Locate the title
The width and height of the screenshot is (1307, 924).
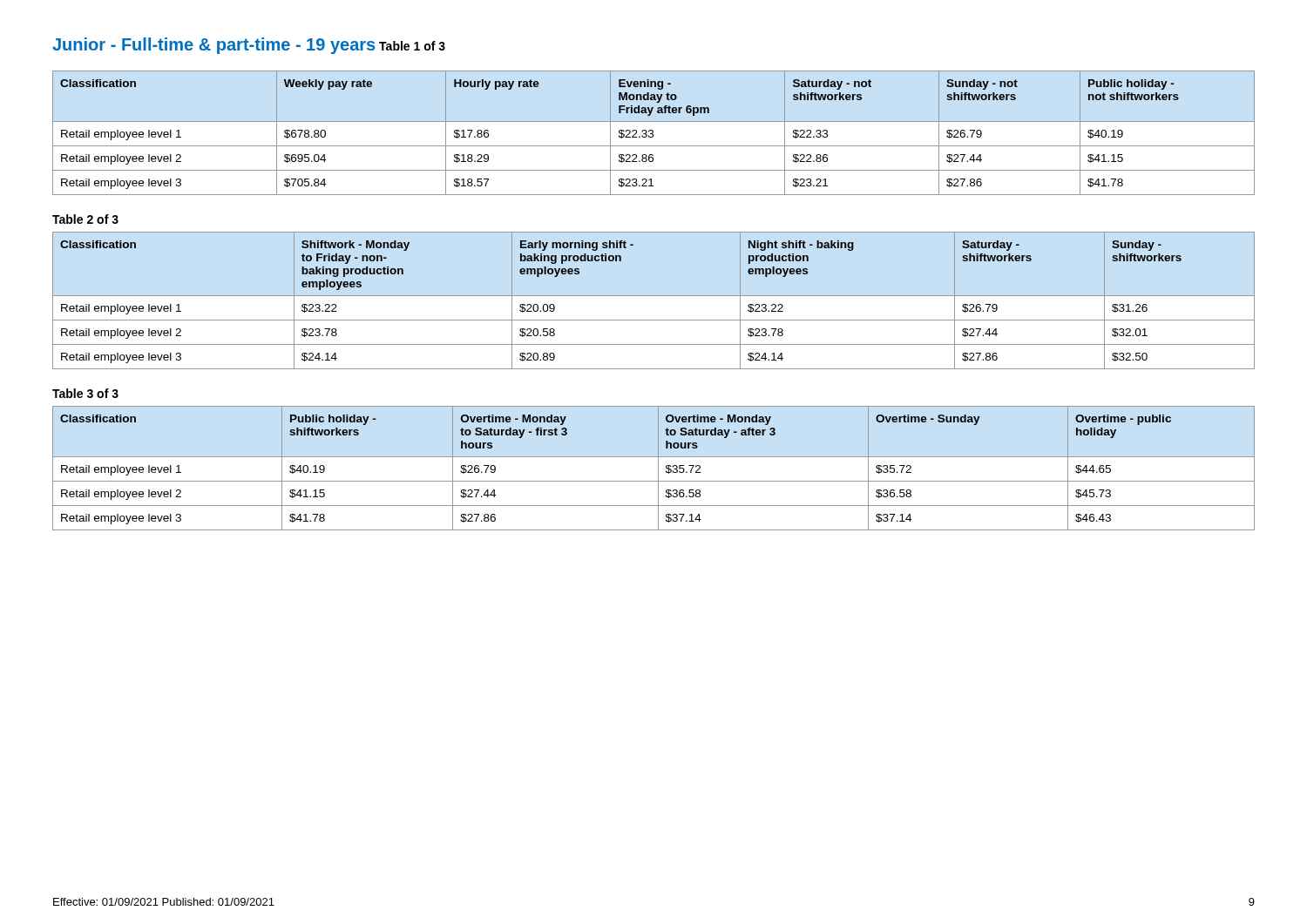click(214, 45)
